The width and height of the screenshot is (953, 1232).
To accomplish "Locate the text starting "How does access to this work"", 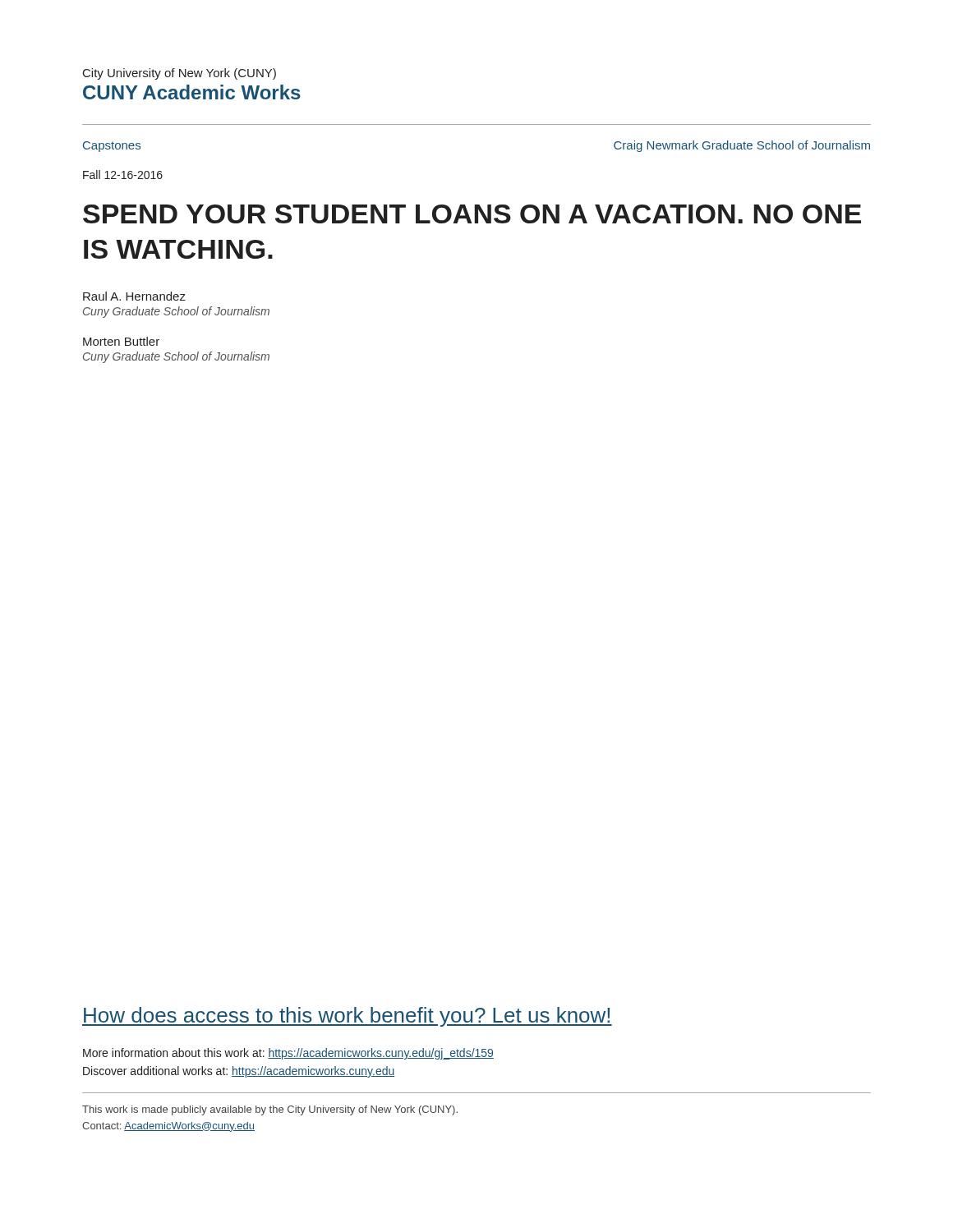I will point(476,1016).
